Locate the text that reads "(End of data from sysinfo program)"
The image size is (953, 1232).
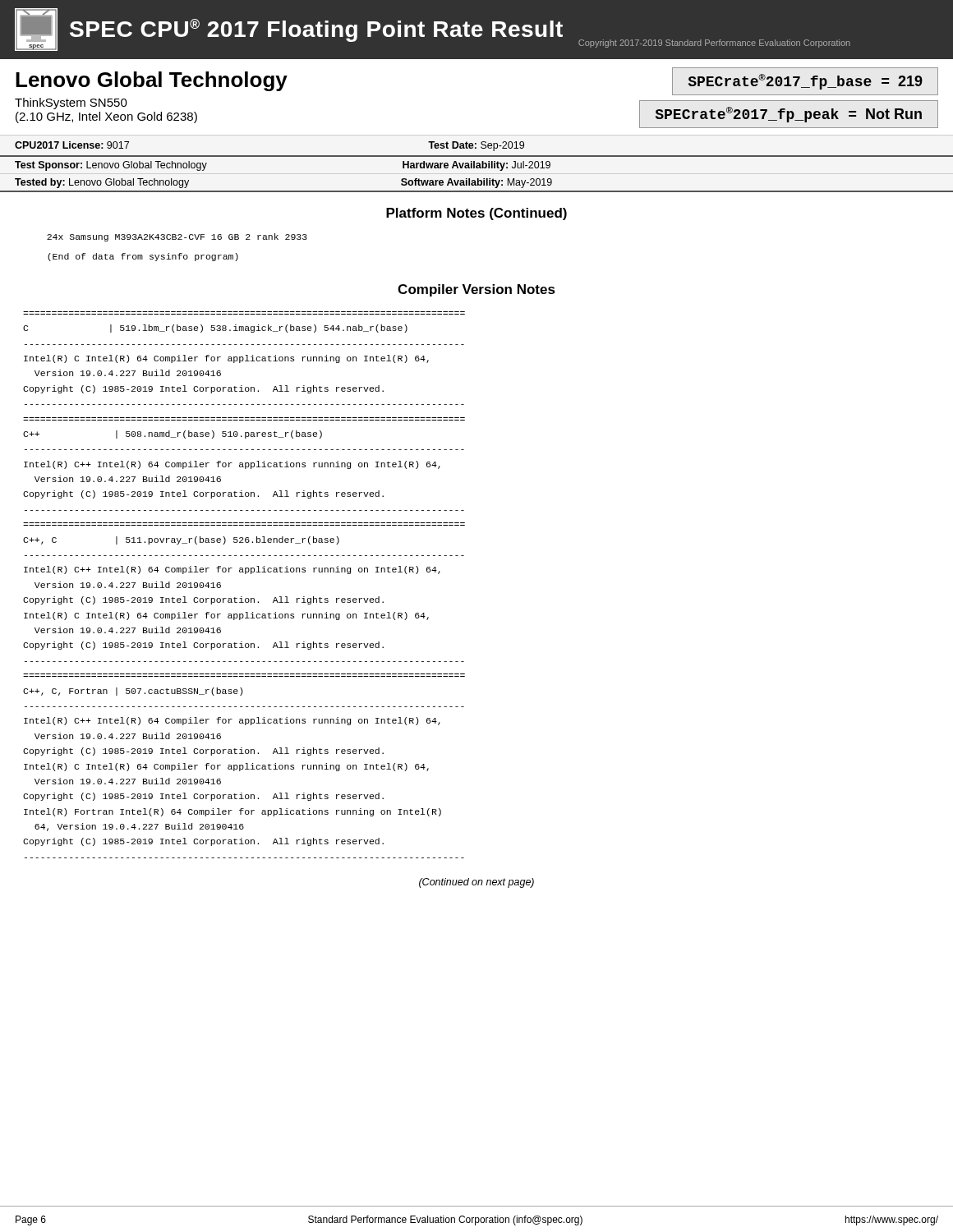134,257
